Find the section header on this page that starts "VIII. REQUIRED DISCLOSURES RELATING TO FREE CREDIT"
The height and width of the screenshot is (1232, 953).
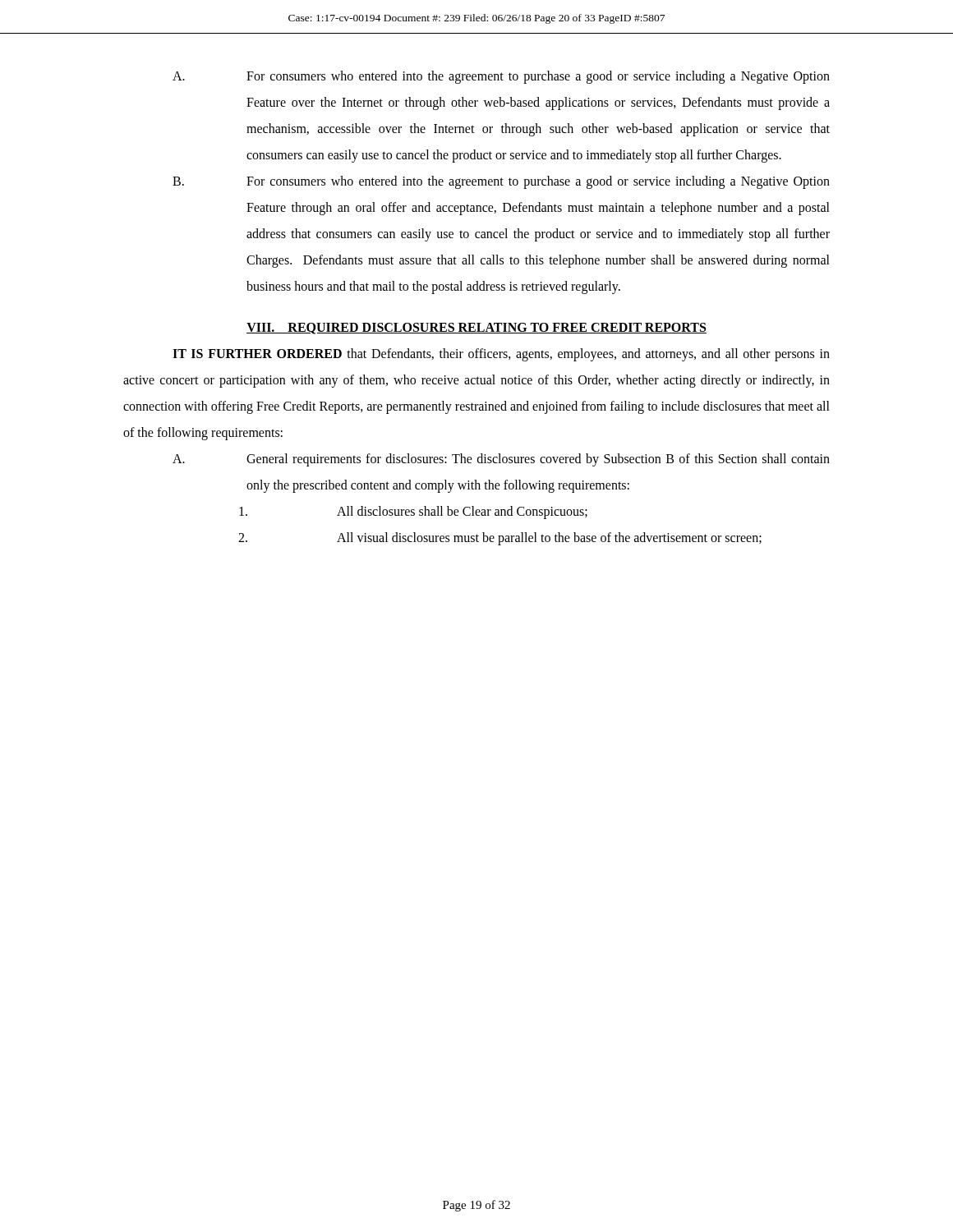(476, 327)
